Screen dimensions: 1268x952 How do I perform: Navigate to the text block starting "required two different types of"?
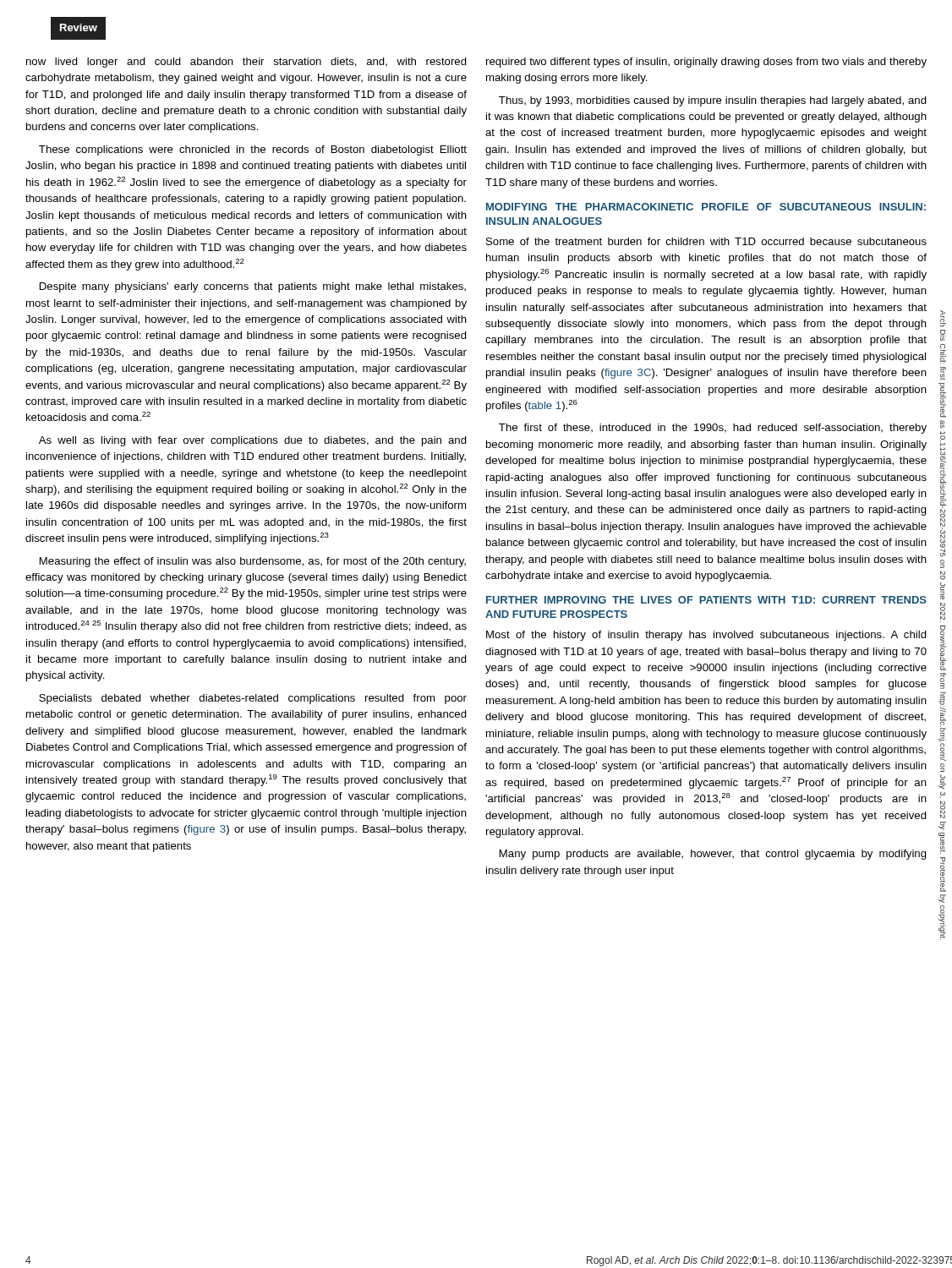706,70
